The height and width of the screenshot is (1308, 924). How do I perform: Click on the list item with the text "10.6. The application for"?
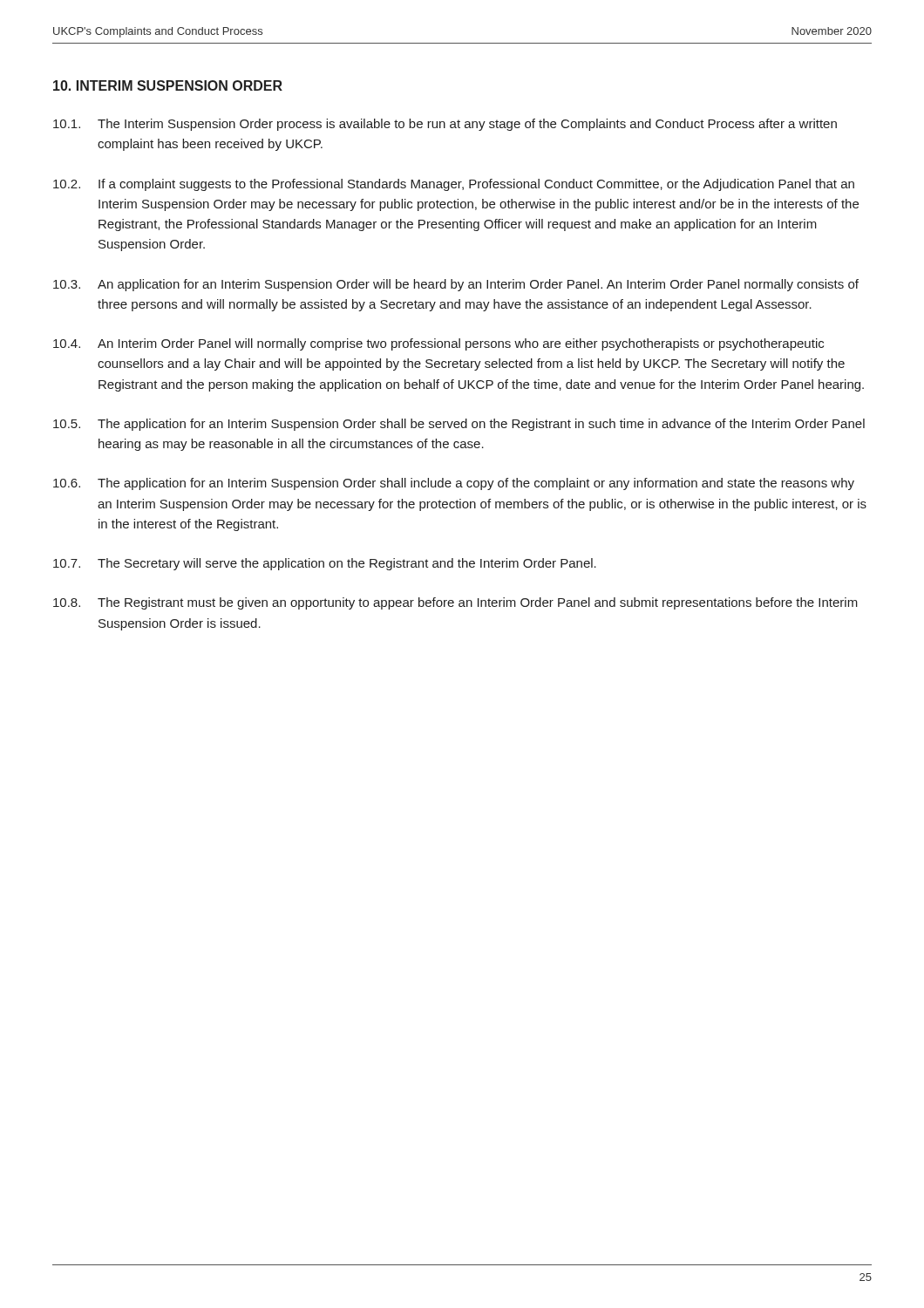[x=462, y=503]
